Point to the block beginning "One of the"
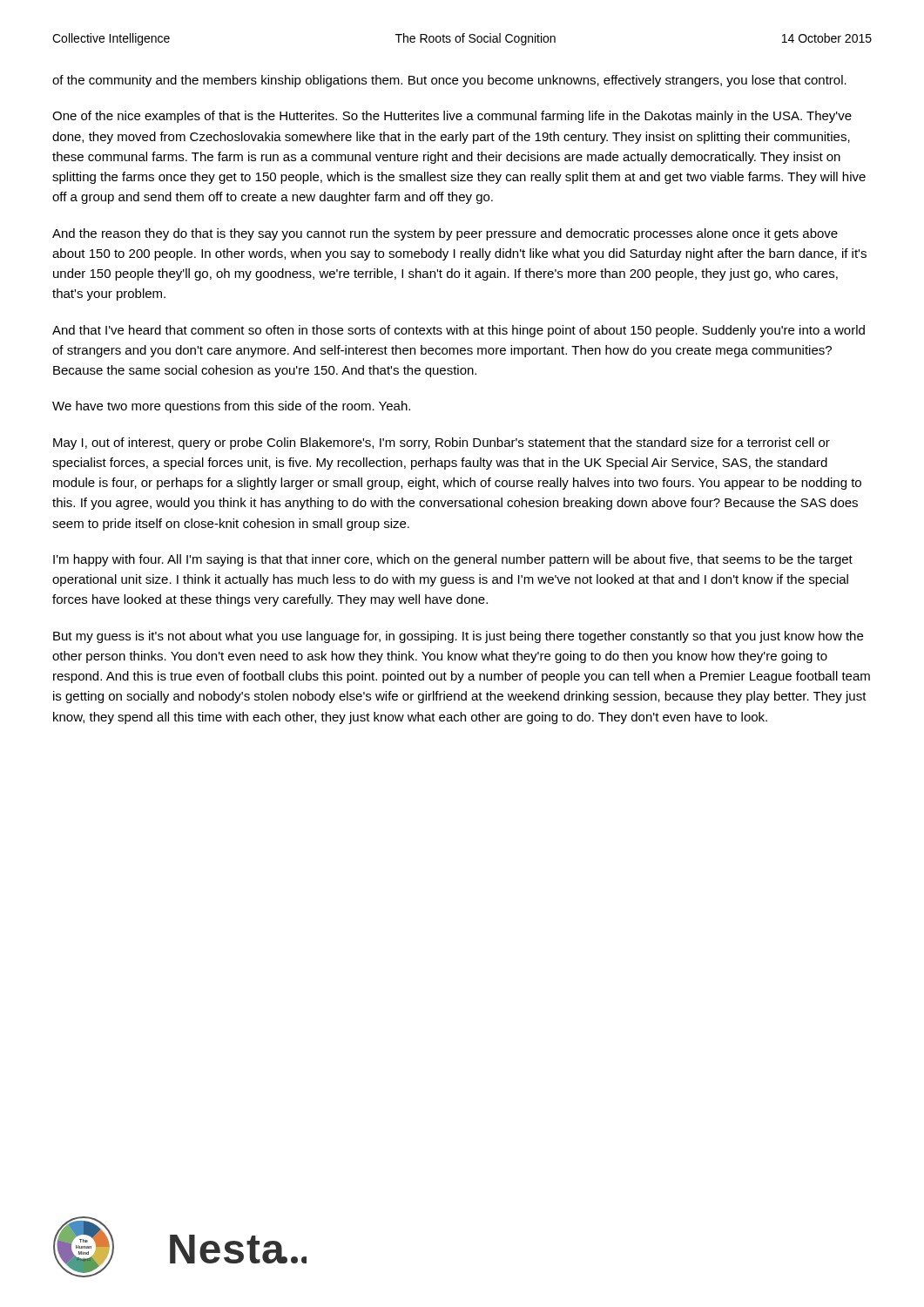Screen dimensions: 1307x924 pos(459,156)
